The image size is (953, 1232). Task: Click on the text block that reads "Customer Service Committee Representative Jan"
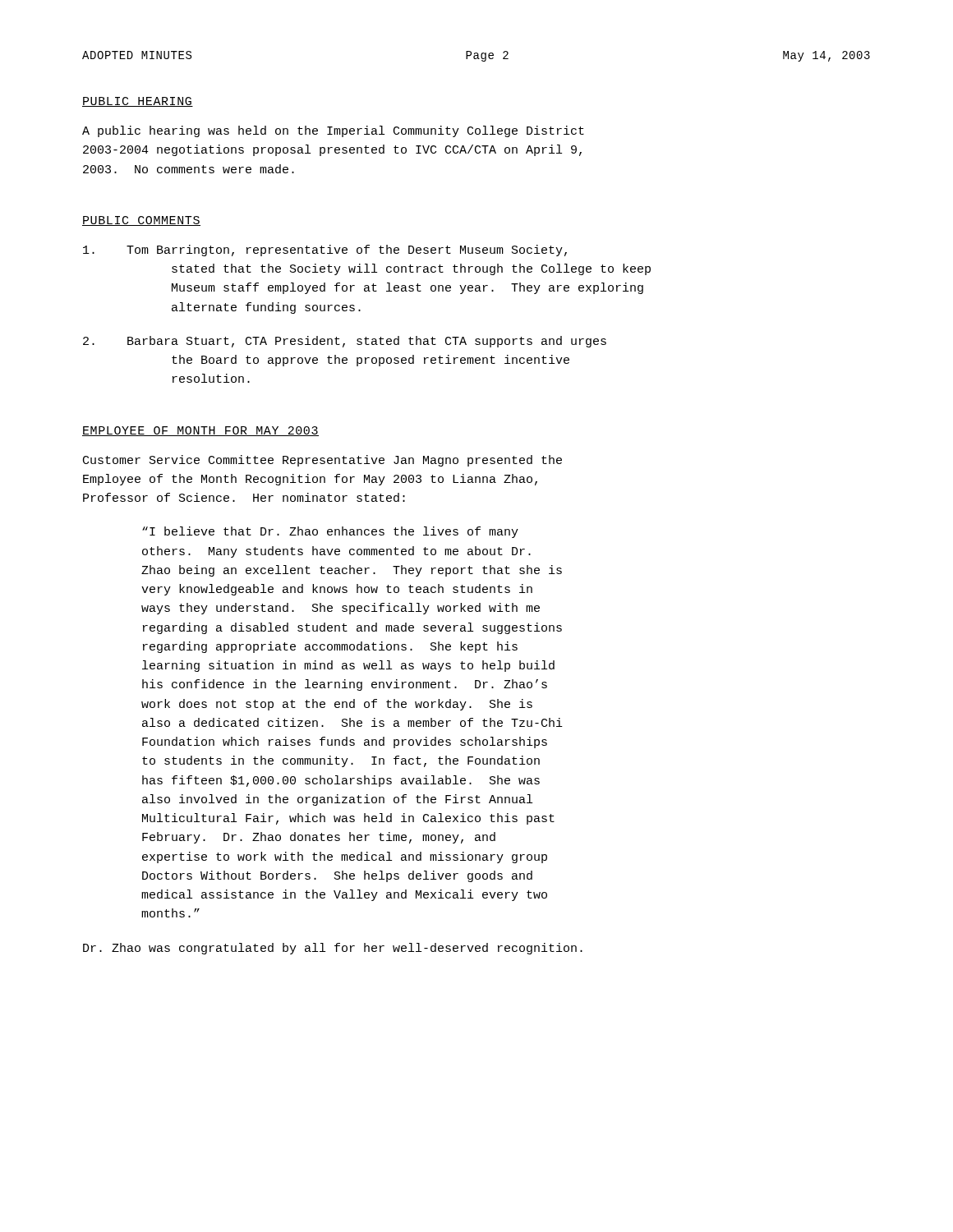[322, 480]
